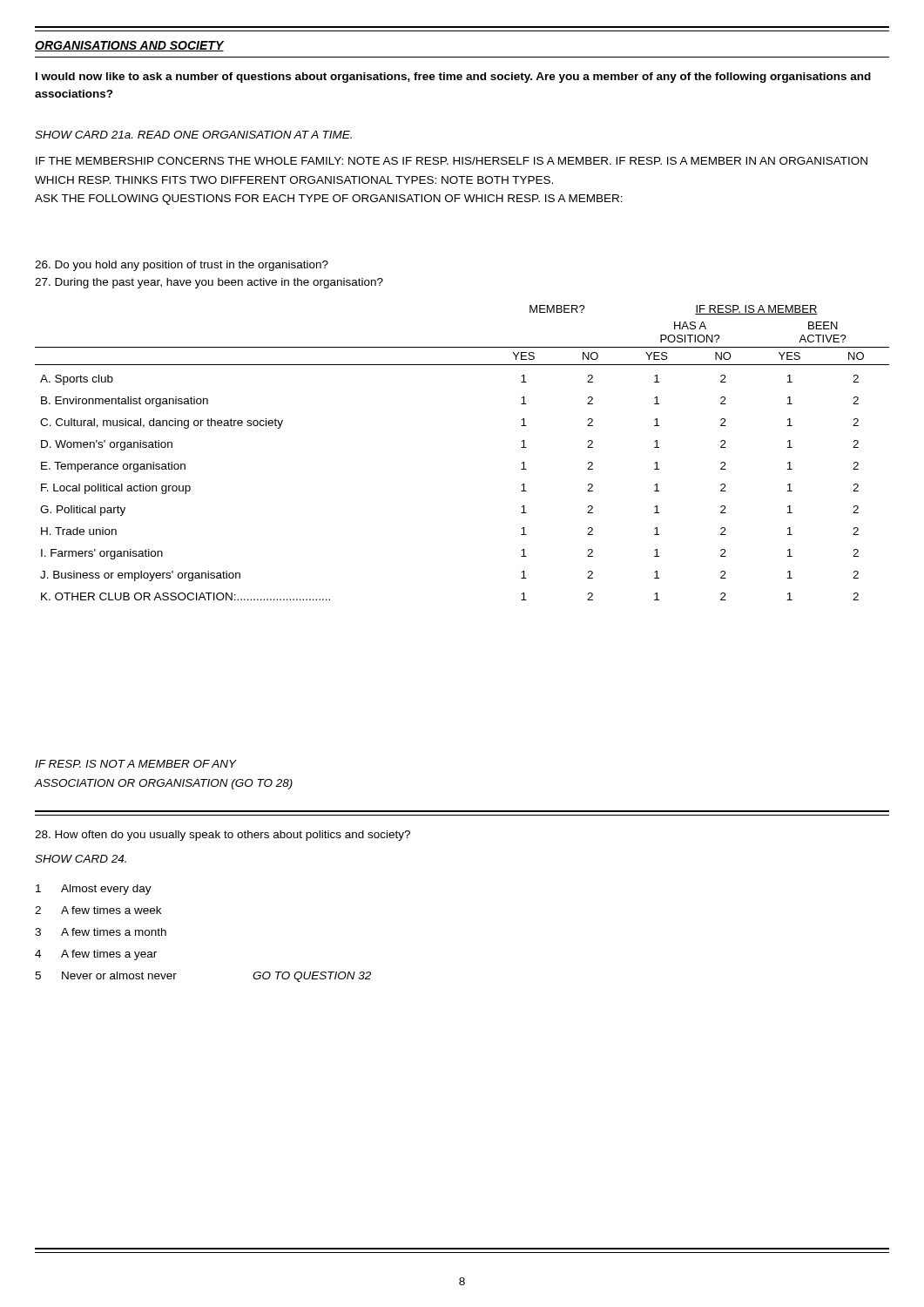Viewport: 924px width, 1307px height.
Task: Locate the text block that says "I would now like to ask a number"
Action: pyautogui.click(x=453, y=85)
